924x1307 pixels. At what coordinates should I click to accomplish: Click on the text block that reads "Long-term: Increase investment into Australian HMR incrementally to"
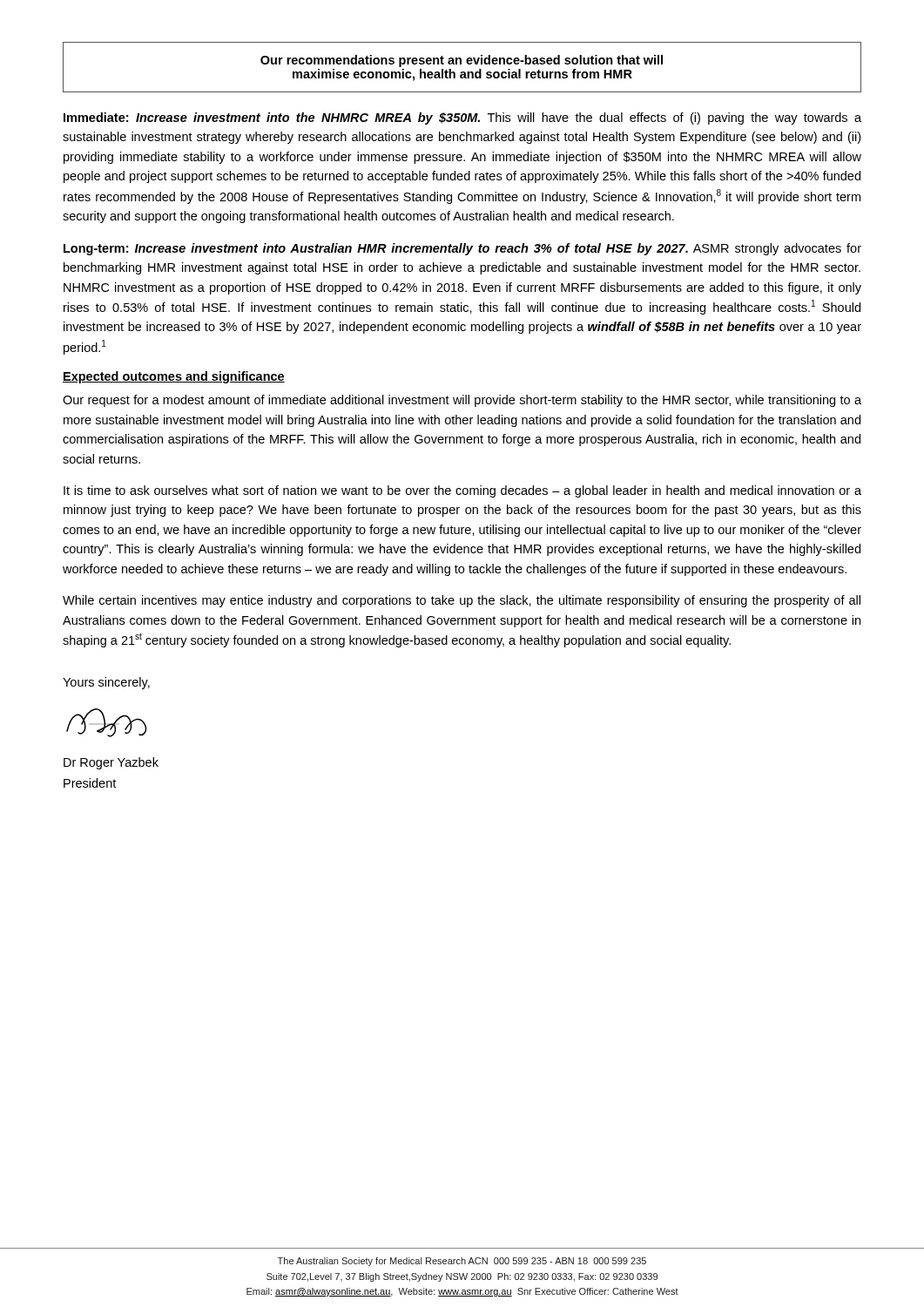point(462,298)
